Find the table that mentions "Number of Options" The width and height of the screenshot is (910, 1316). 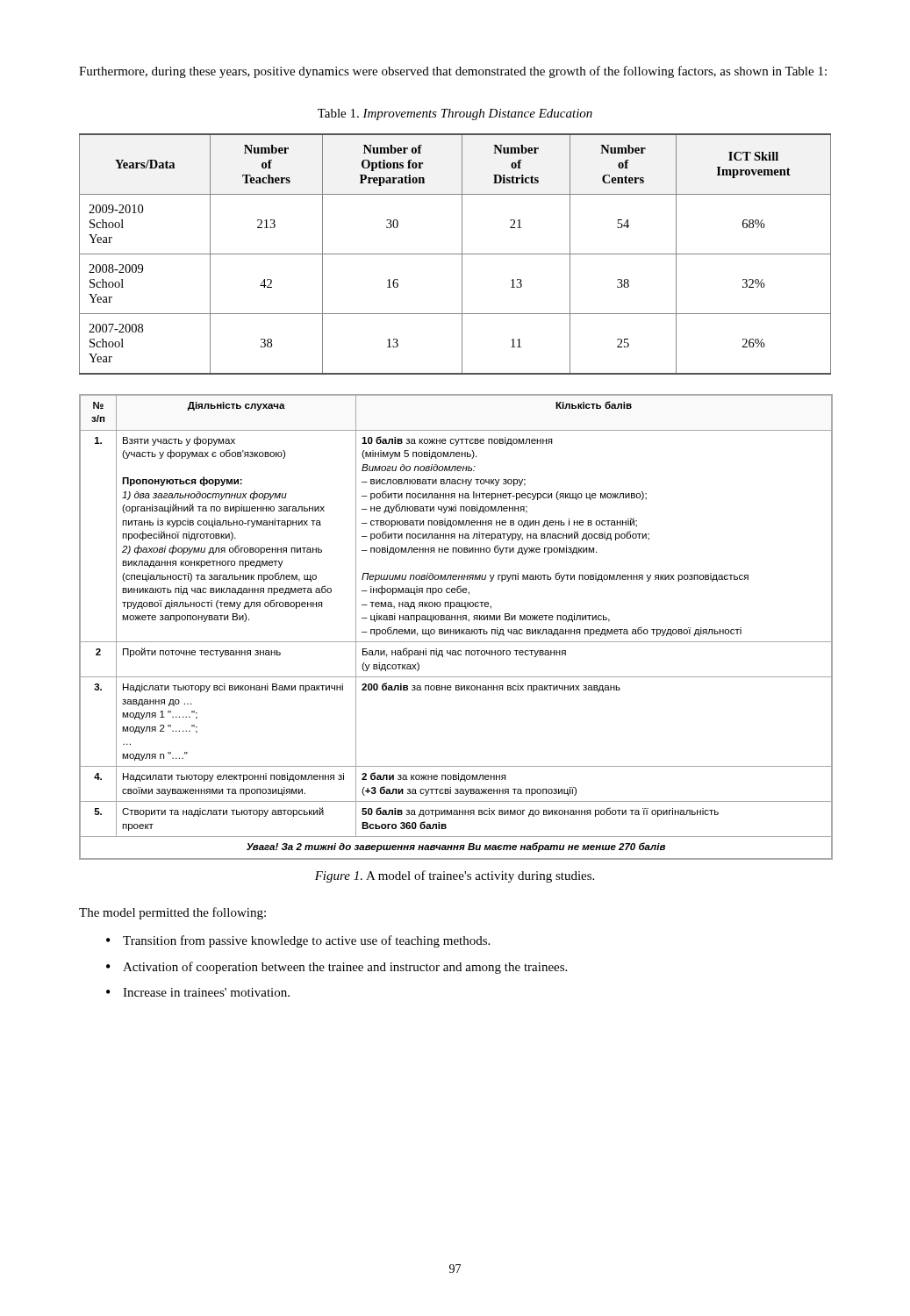click(455, 254)
